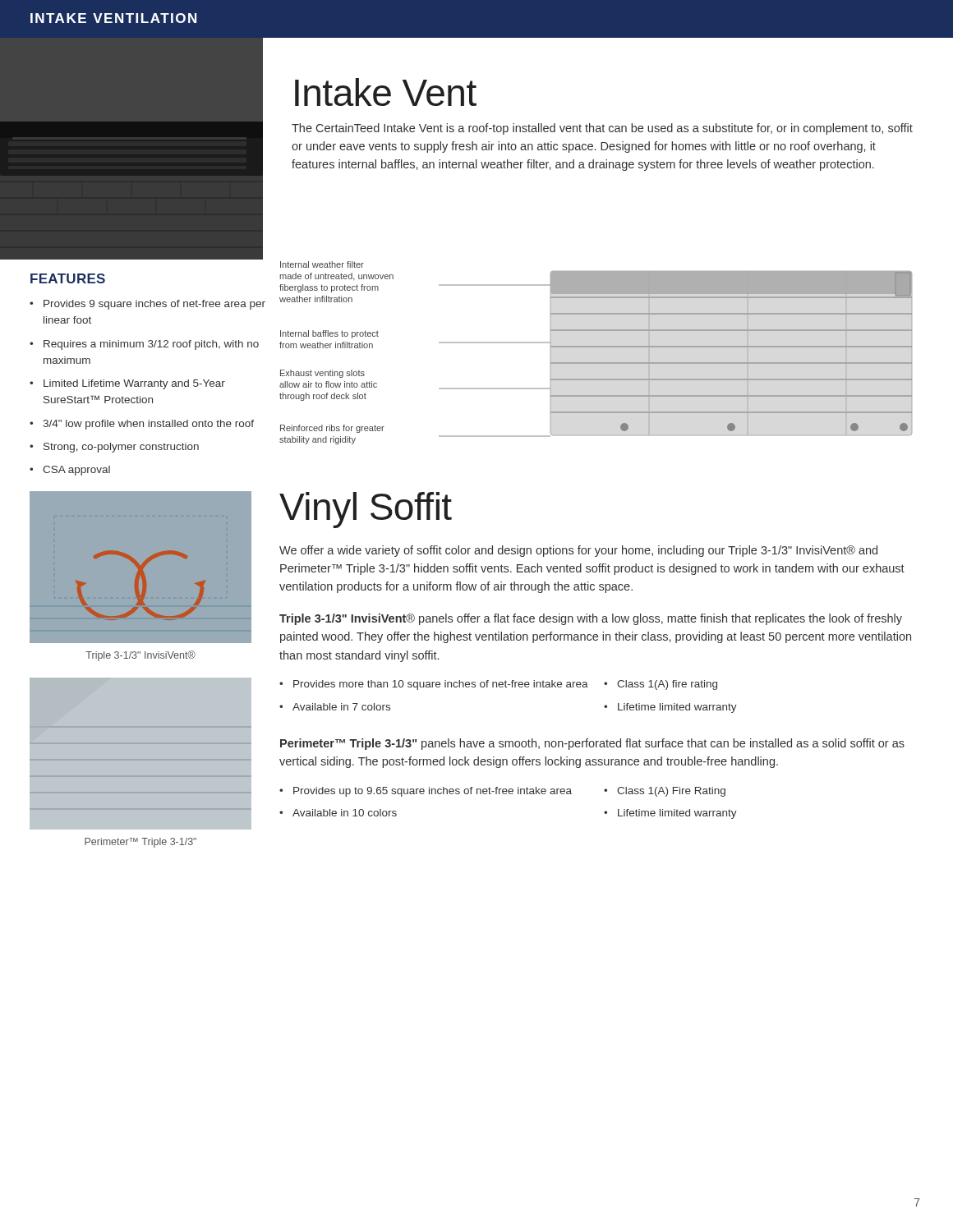Image resolution: width=953 pixels, height=1232 pixels.
Task: Find "Available in 10 colors" on this page
Action: click(x=345, y=813)
